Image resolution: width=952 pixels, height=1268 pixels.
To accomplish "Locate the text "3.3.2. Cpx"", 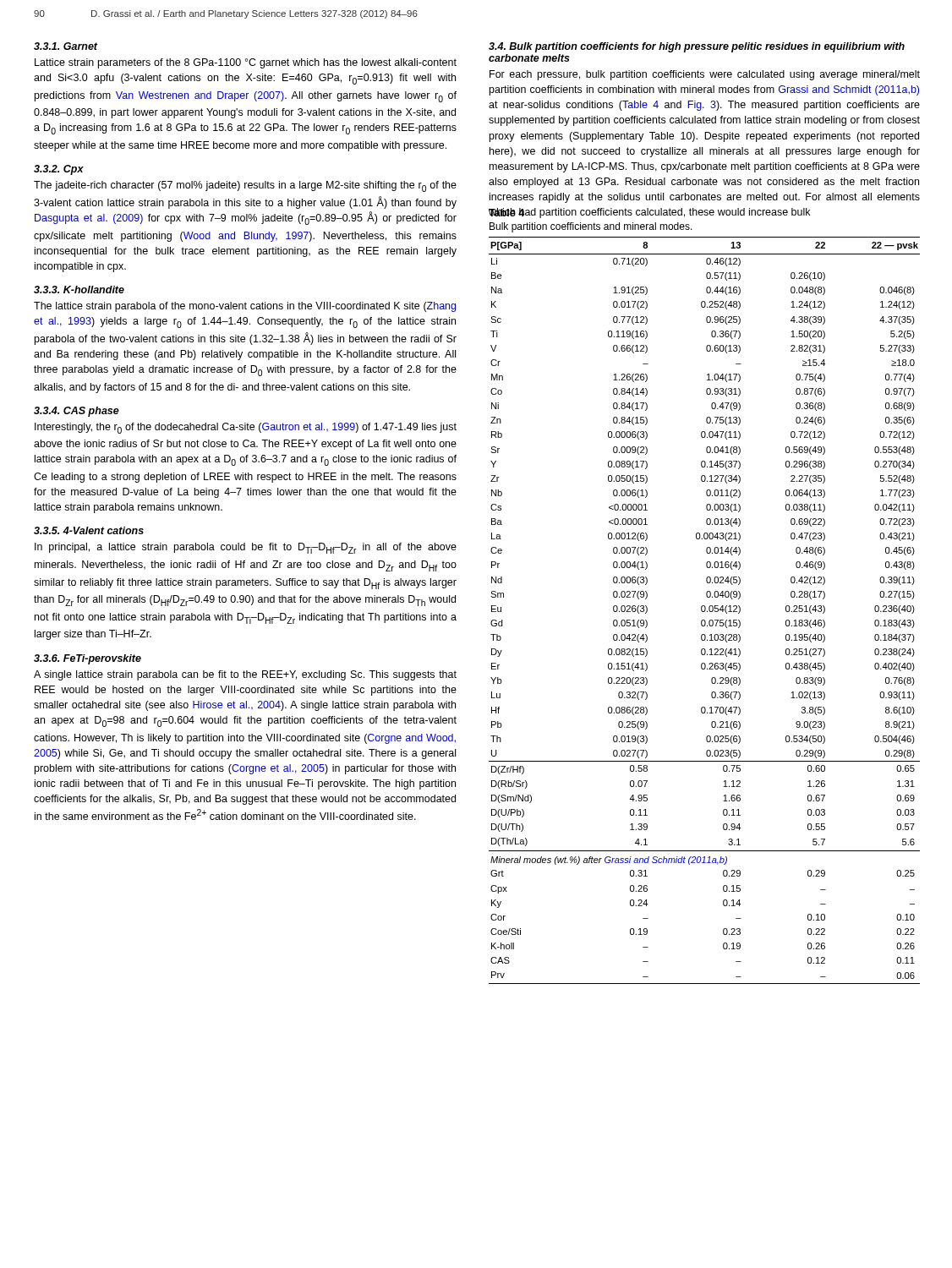I will tap(59, 169).
